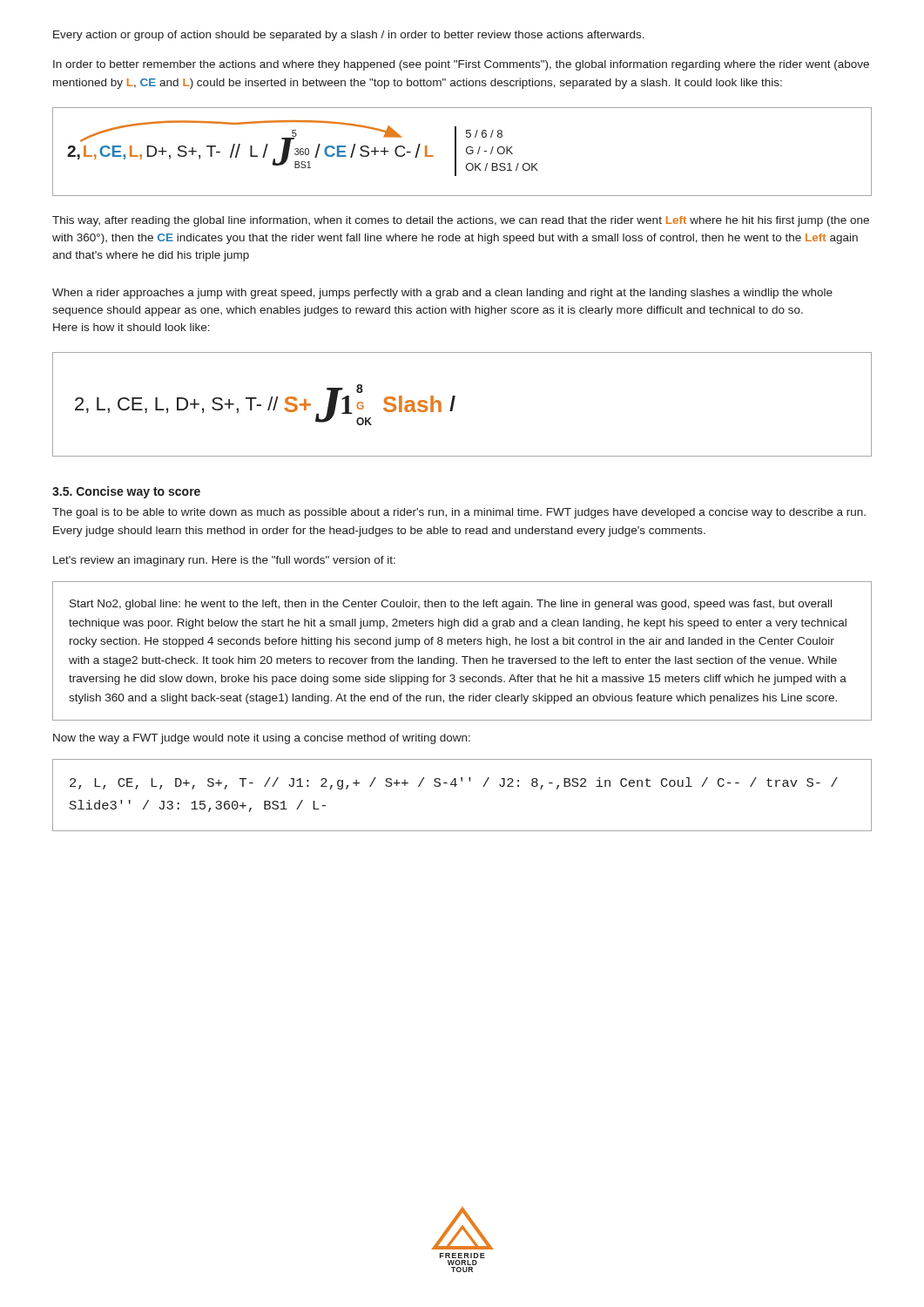Image resolution: width=924 pixels, height=1307 pixels.
Task: Find the logo
Action: (x=462, y=1237)
